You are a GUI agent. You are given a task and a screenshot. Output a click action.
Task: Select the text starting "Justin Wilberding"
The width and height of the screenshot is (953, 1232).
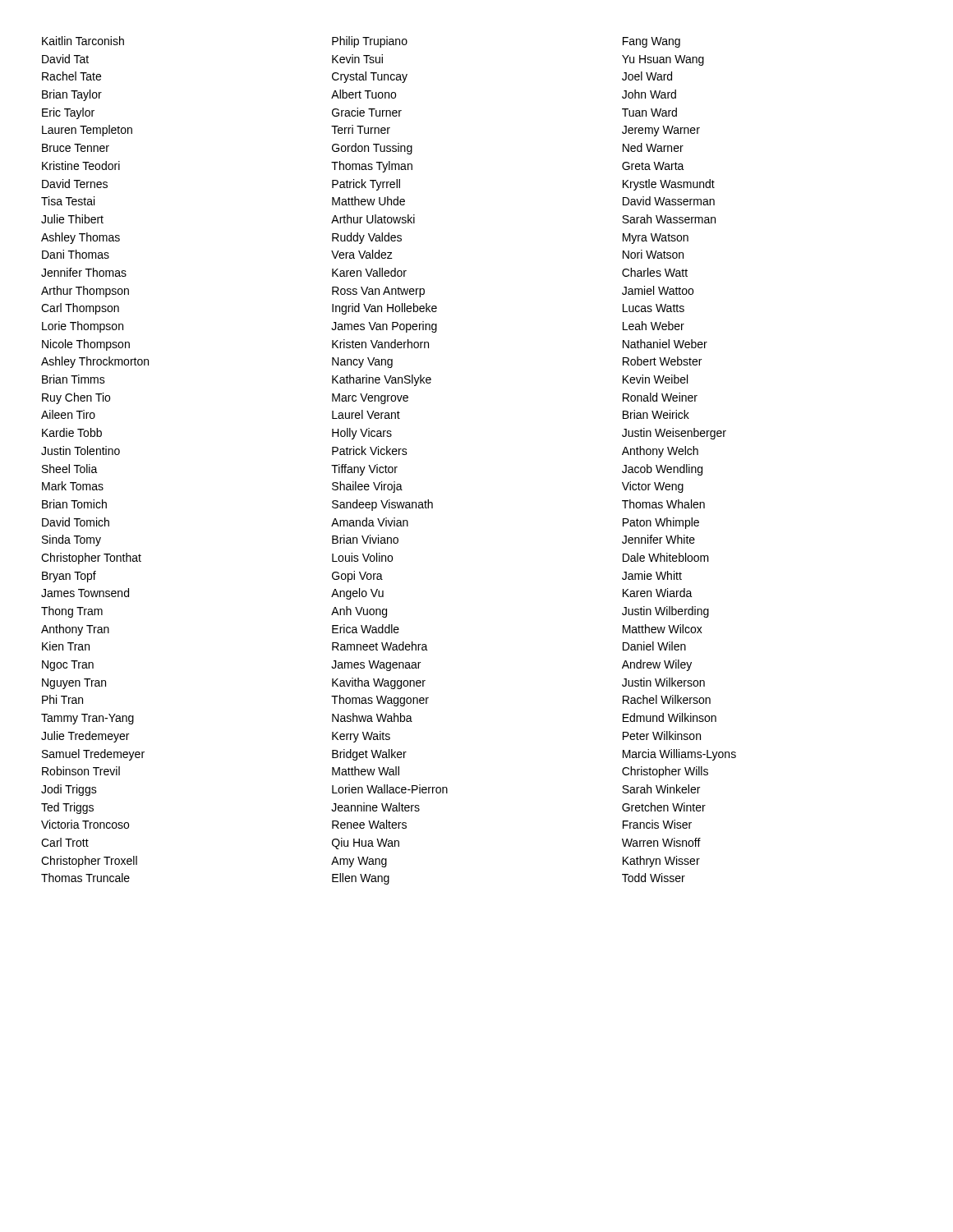point(665,611)
